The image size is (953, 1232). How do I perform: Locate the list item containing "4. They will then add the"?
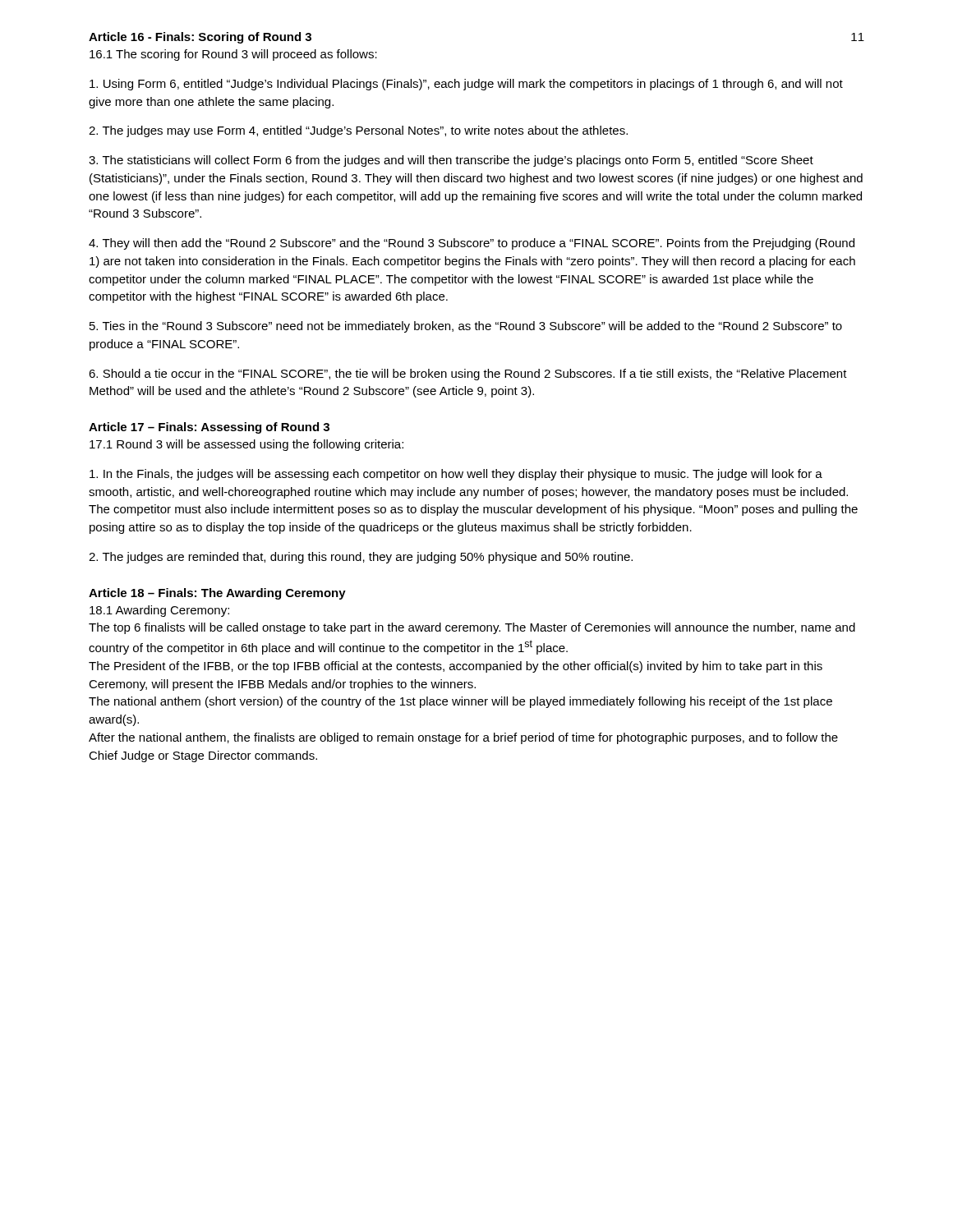[x=472, y=270]
